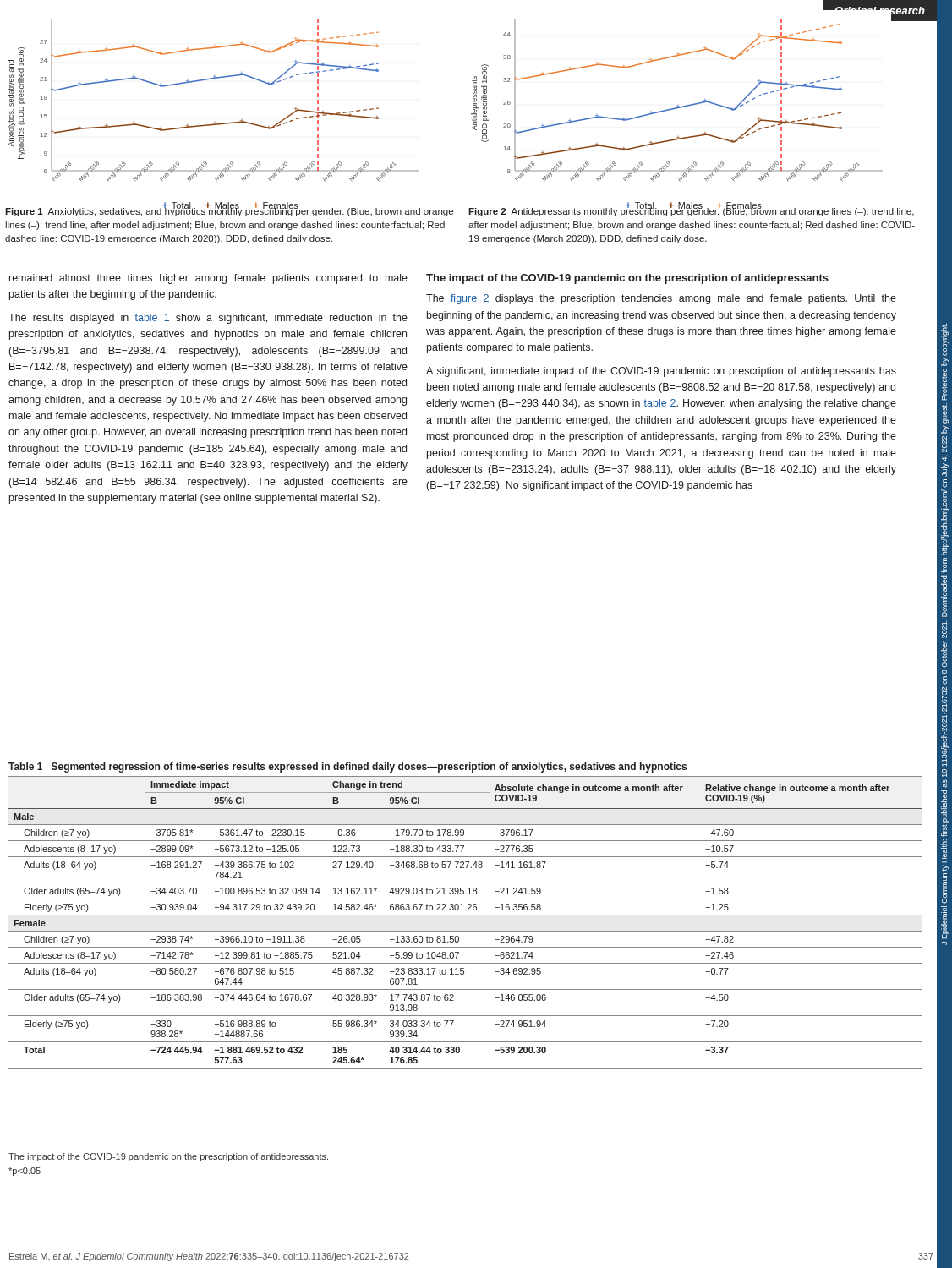Find the passage starting "Figure 1 Anxiolytics, sedatives, and hypnotics monthly prescribing"
This screenshot has width=952, height=1268.
click(229, 225)
